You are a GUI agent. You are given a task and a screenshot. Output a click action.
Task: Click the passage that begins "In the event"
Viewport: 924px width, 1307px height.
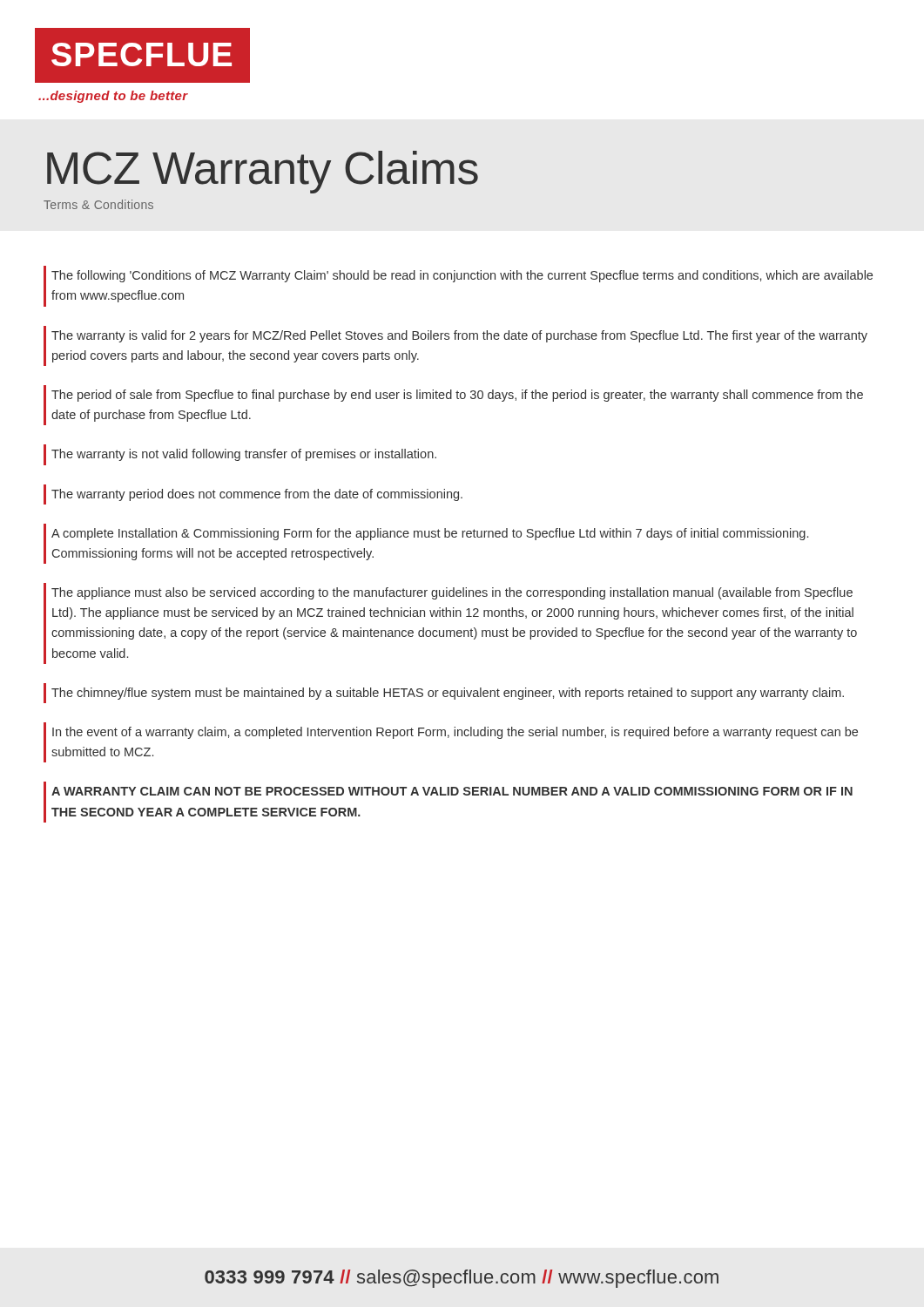tap(455, 742)
